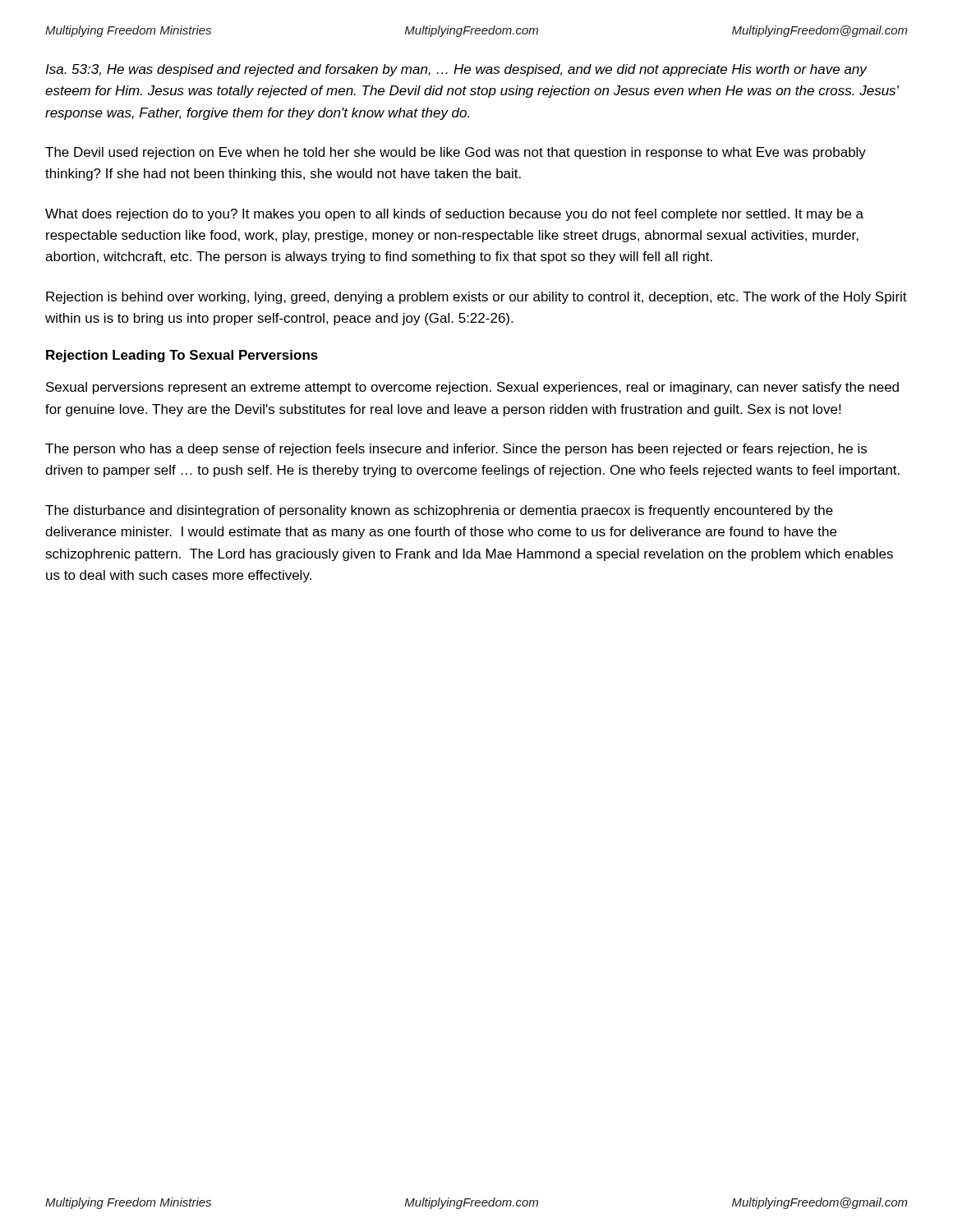
Task: Select the text block that says "The person who has"
Action: (x=473, y=460)
